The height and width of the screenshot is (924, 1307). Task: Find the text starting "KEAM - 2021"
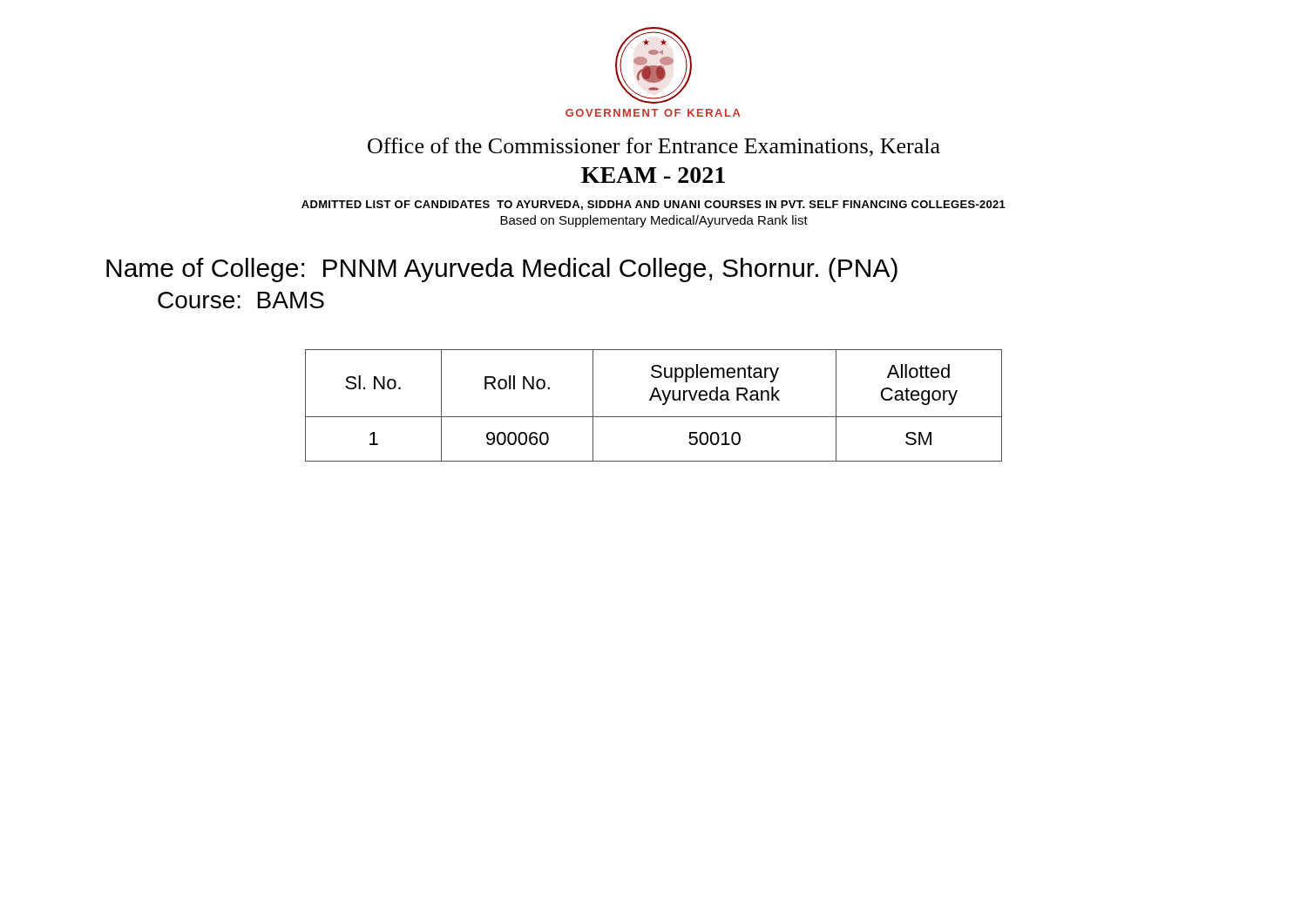(654, 175)
